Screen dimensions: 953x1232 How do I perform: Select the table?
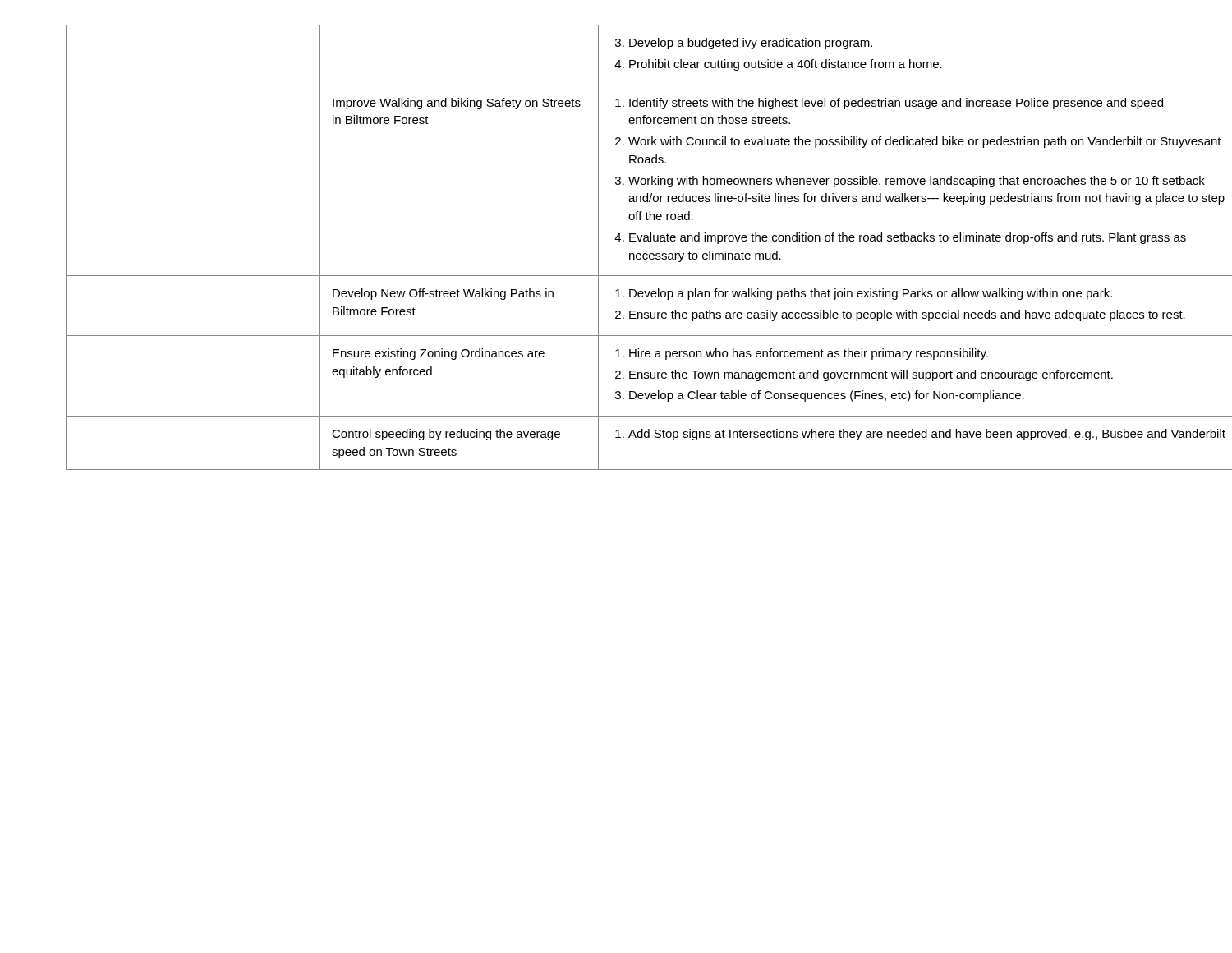[616, 247]
